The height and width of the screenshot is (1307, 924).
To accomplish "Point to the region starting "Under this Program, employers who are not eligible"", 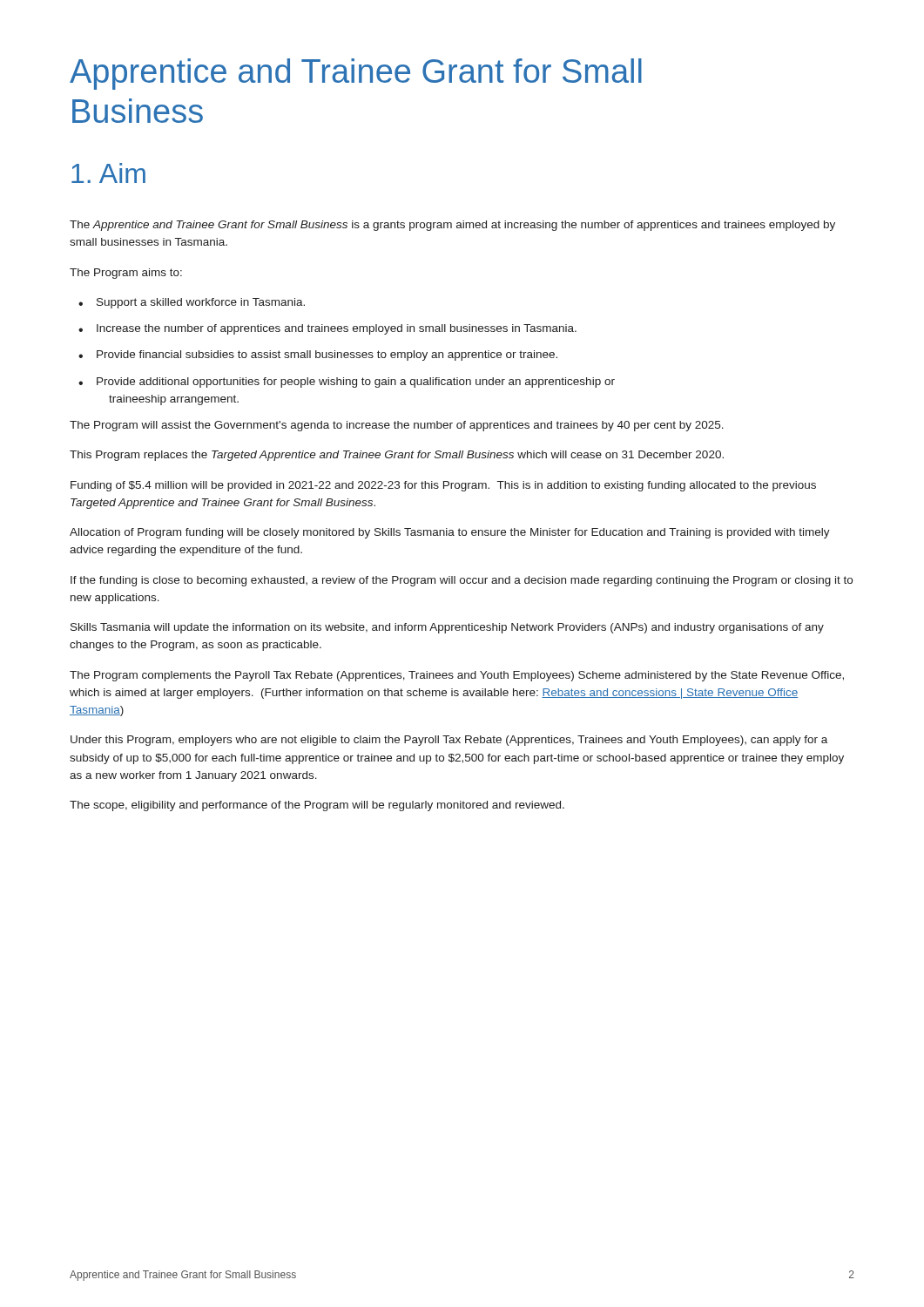I will pyautogui.click(x=462, y=758).
